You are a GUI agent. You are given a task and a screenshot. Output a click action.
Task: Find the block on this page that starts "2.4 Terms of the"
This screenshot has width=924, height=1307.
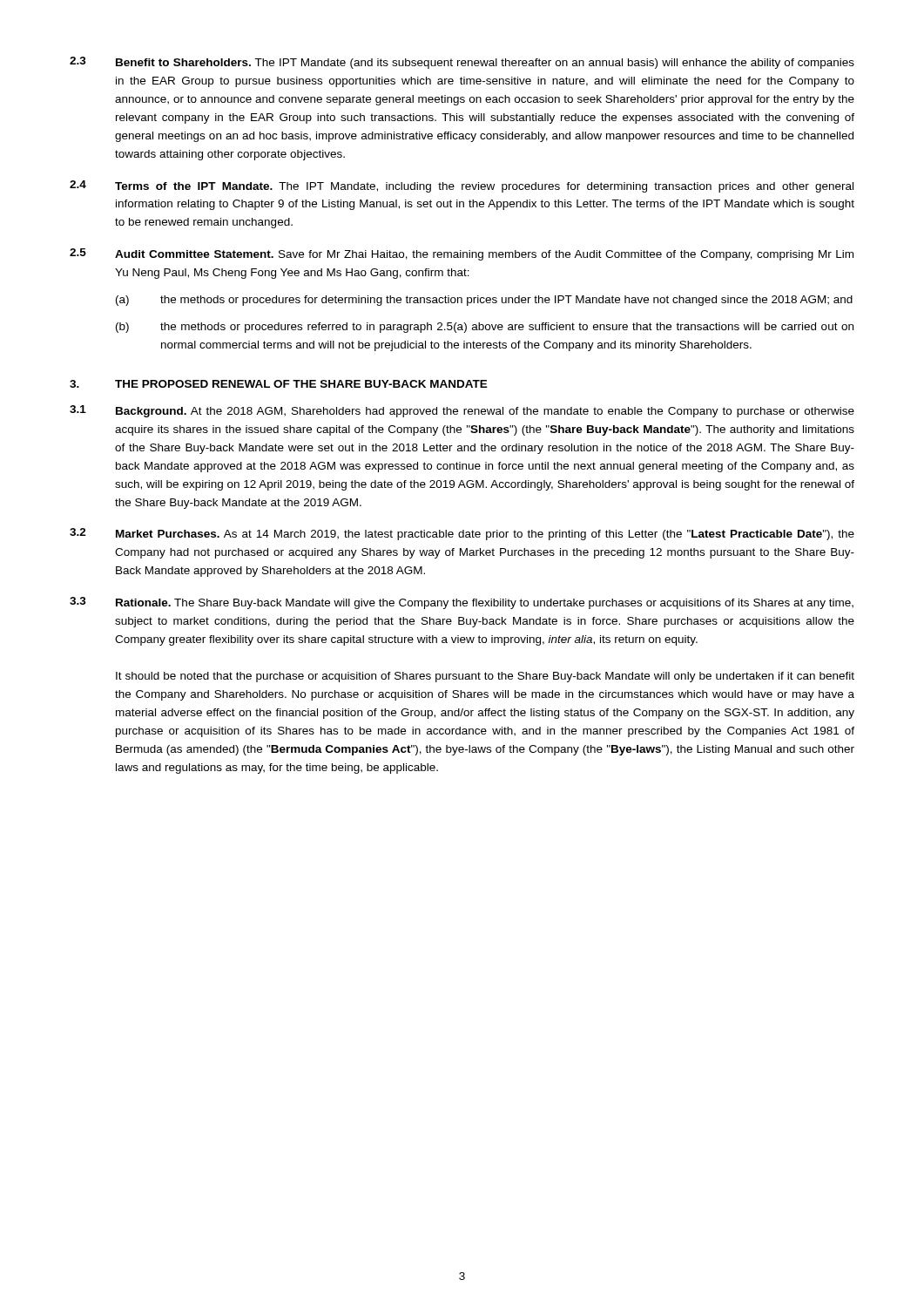(462, 205)
